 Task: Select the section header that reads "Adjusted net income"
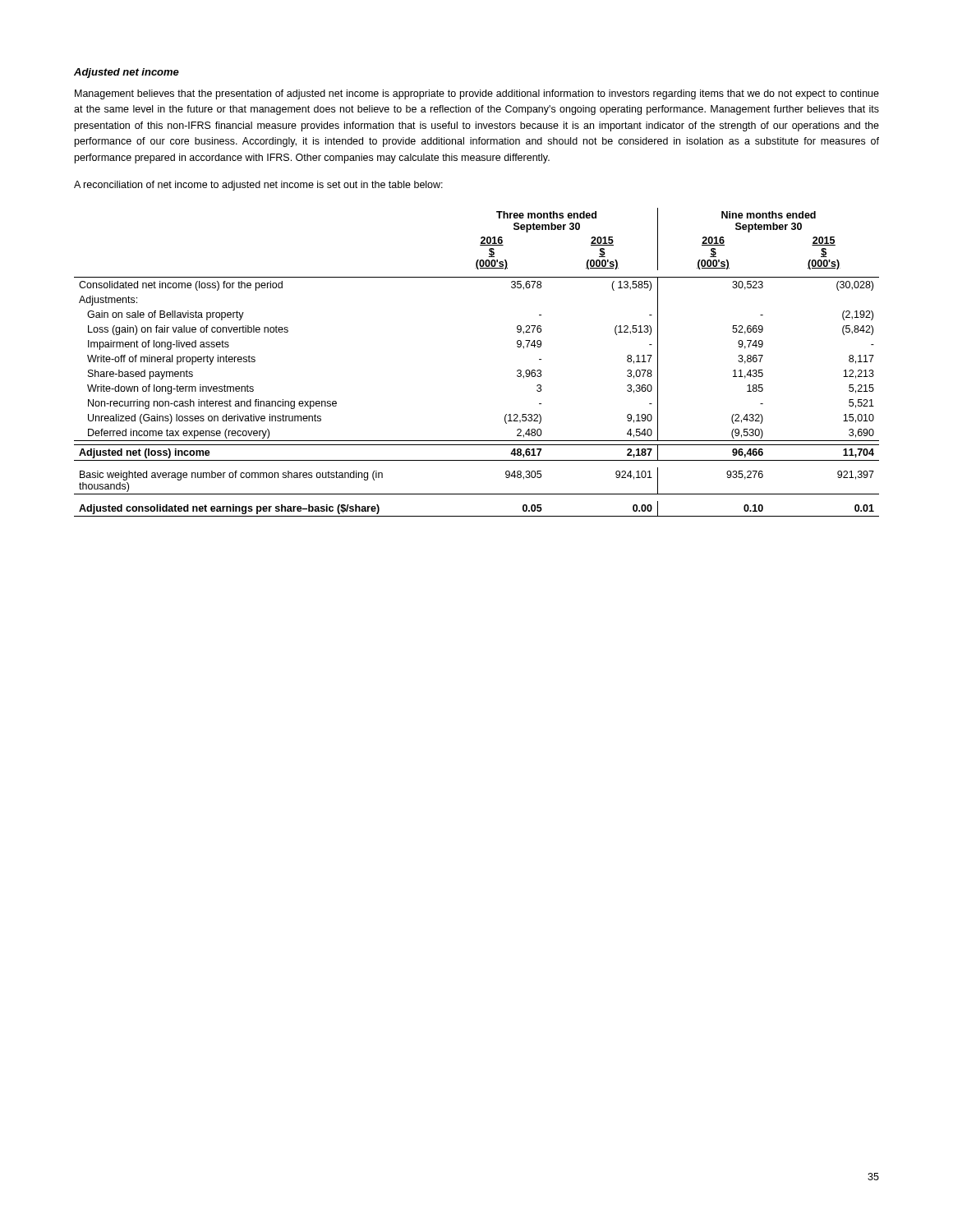pos(126,72)
